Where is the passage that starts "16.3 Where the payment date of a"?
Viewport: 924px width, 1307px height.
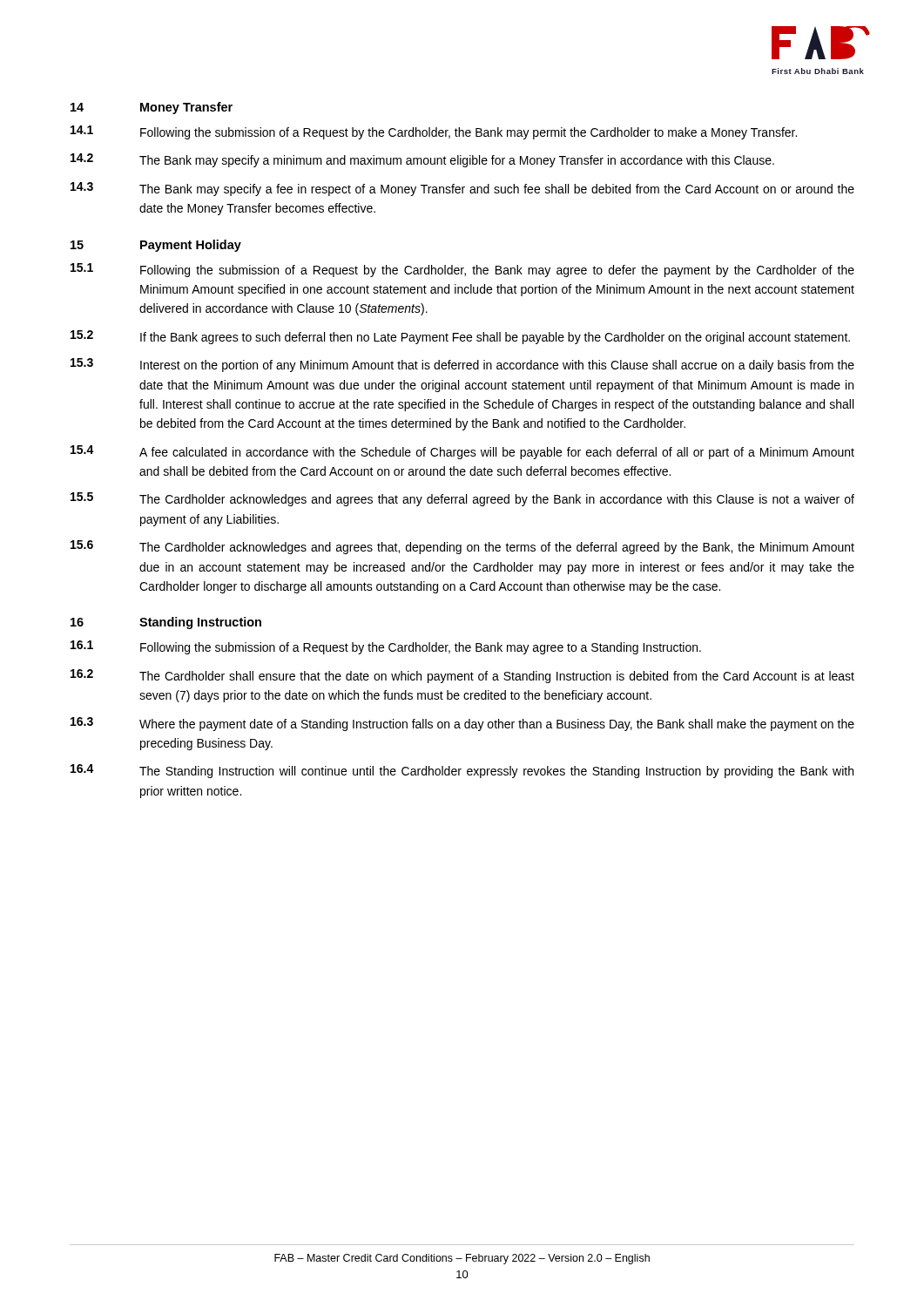tap(462, 734)
